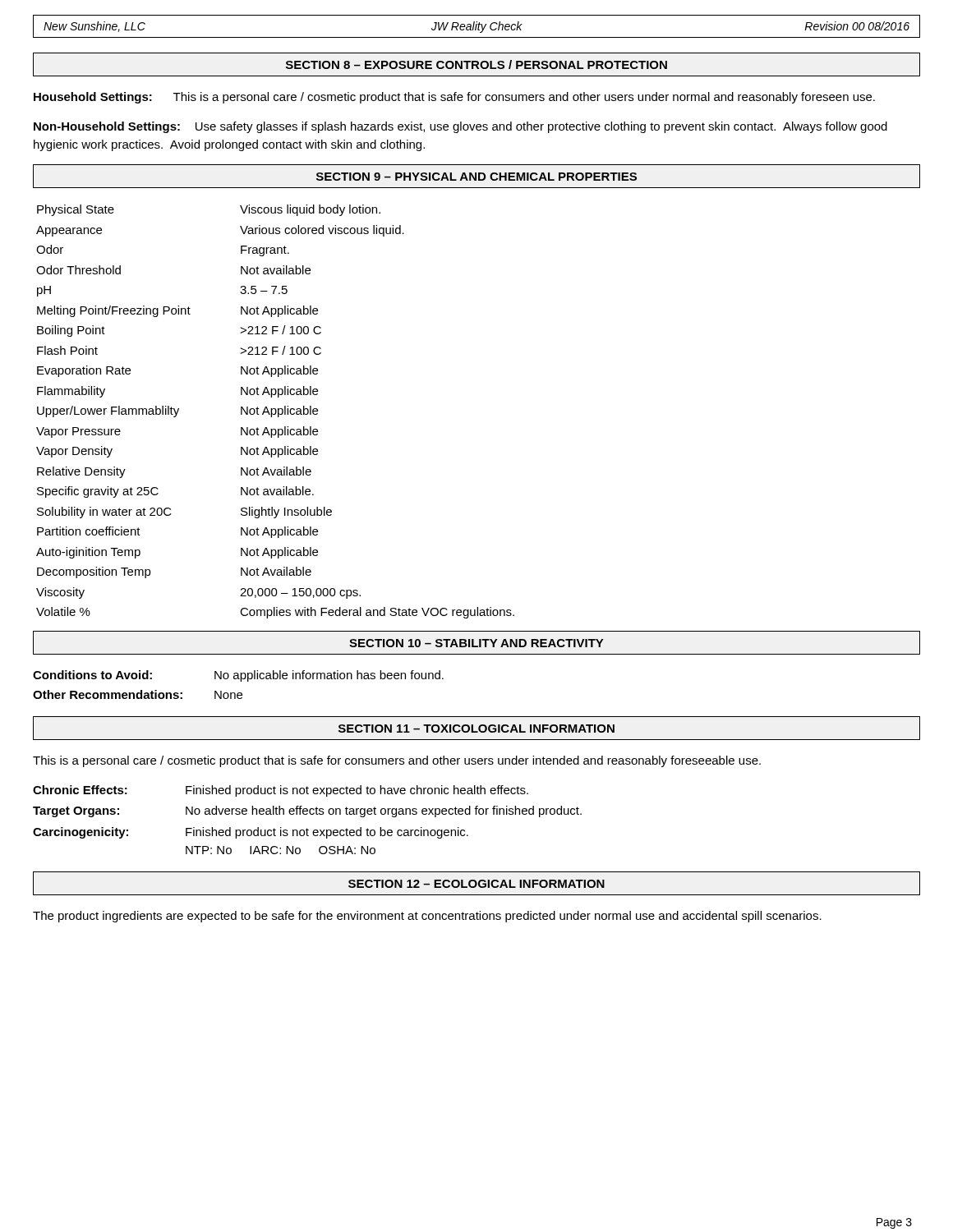Point to the block beginning "Non-Household Settings: Use safety"
953x1232 pixels.
point(460,135)
